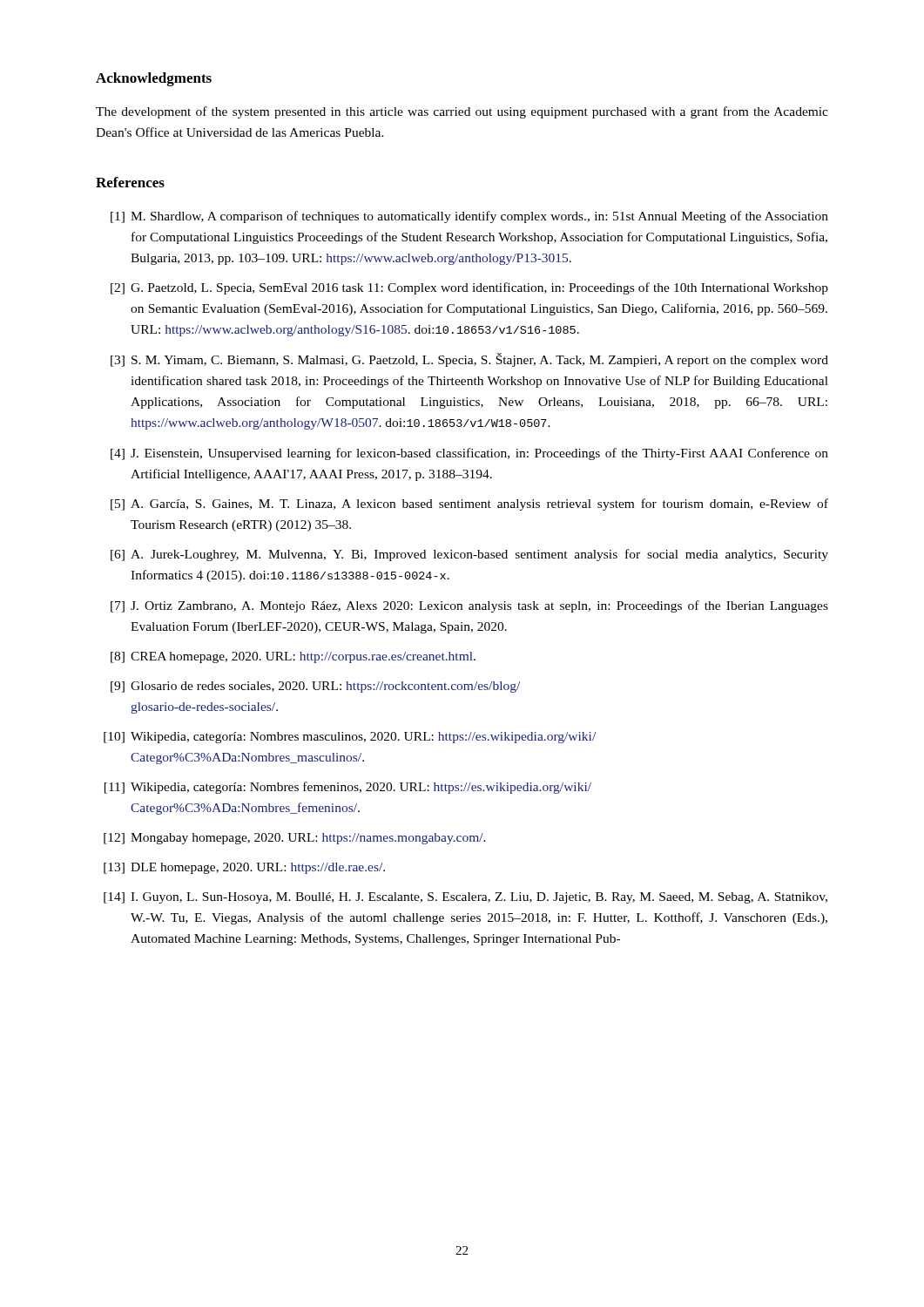
Task: Navigate to the text block starting "[9] Glosario de redes sociales,"
Action: pyautogui.click(x=462, y=696)
